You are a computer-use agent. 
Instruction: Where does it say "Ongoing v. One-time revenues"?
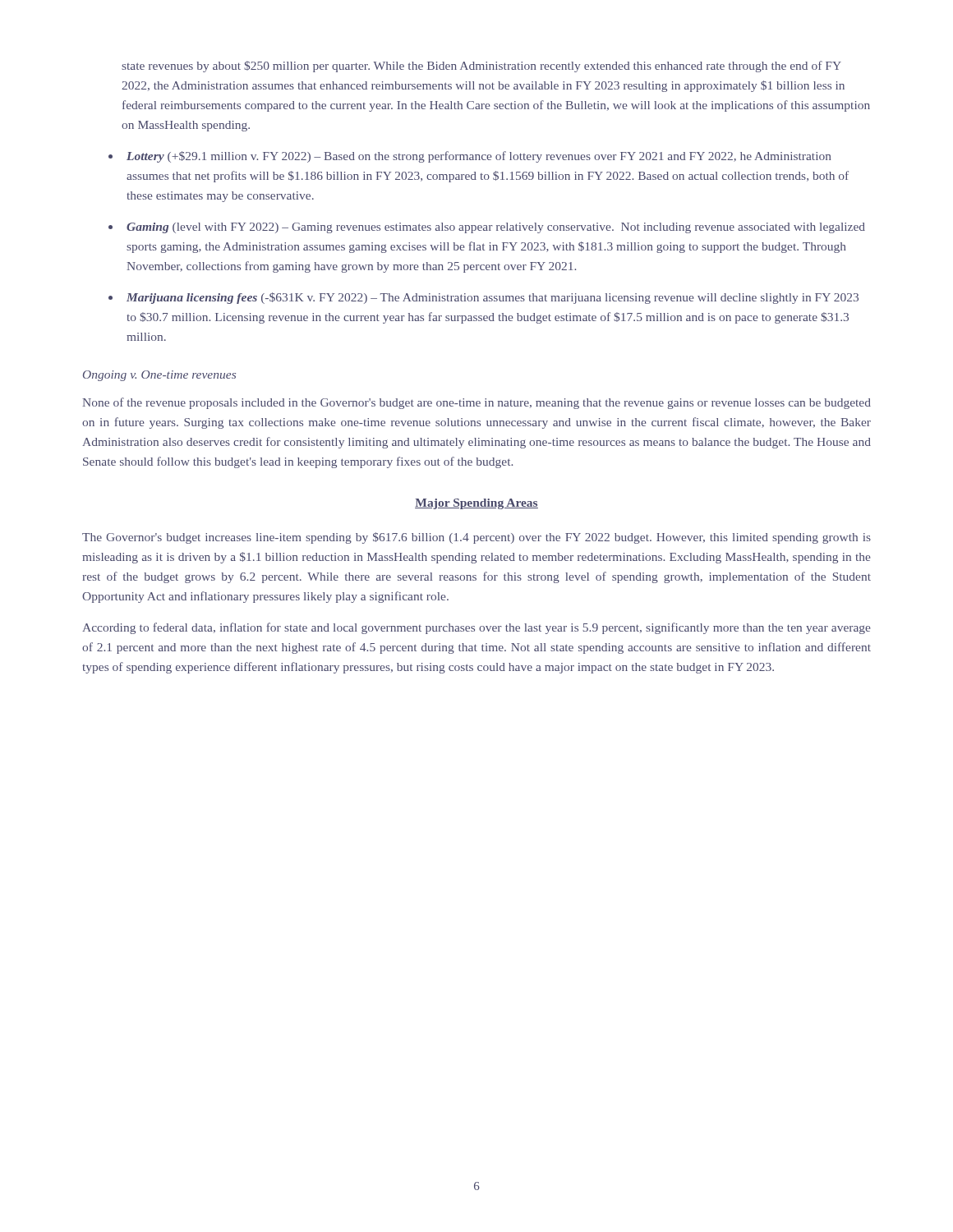click(159, 374)
